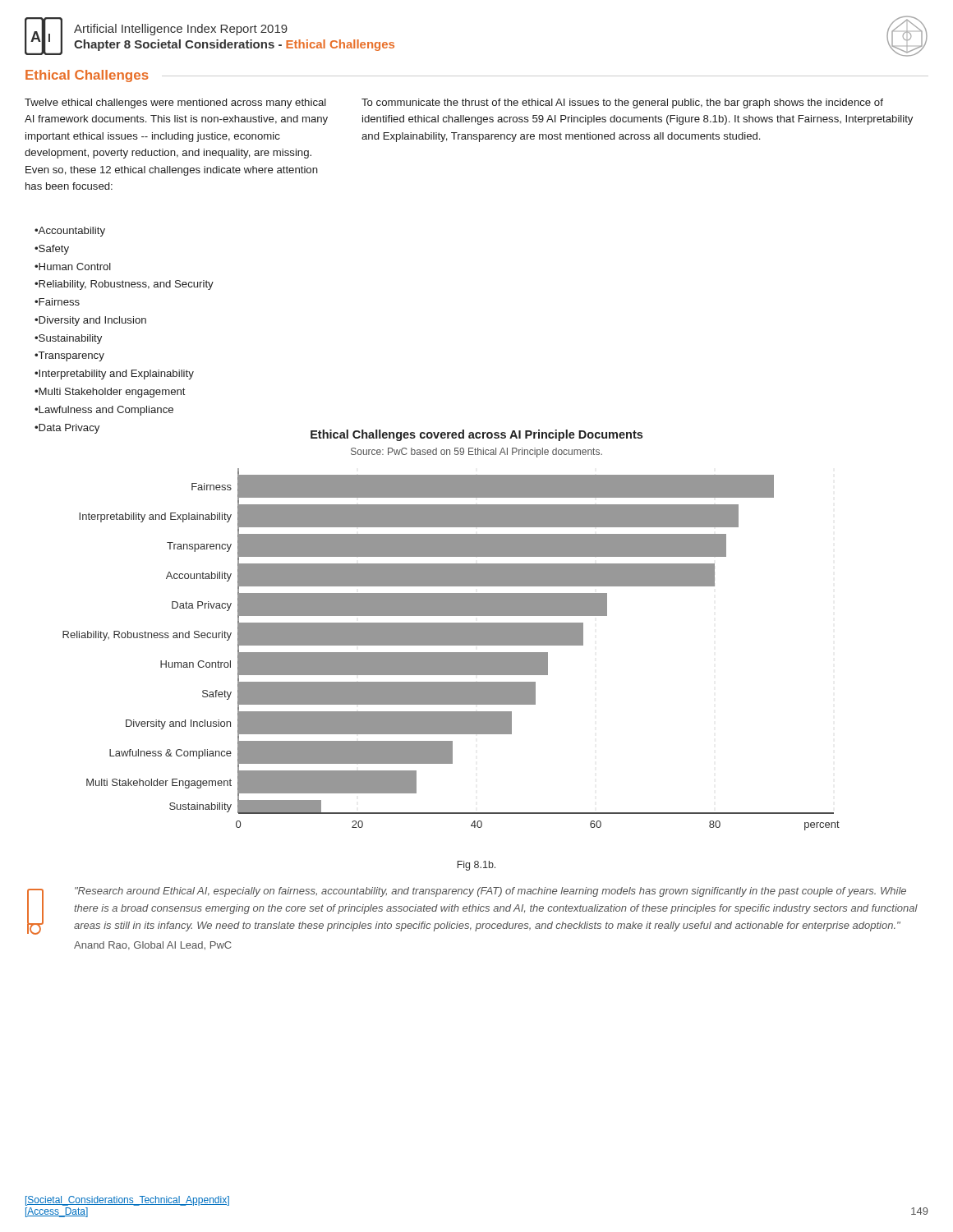This screenshot has width=953, height=1232.
Task: Select the block starting "•Lawfulness and Compliance"
Action: (x=104, y=409)
